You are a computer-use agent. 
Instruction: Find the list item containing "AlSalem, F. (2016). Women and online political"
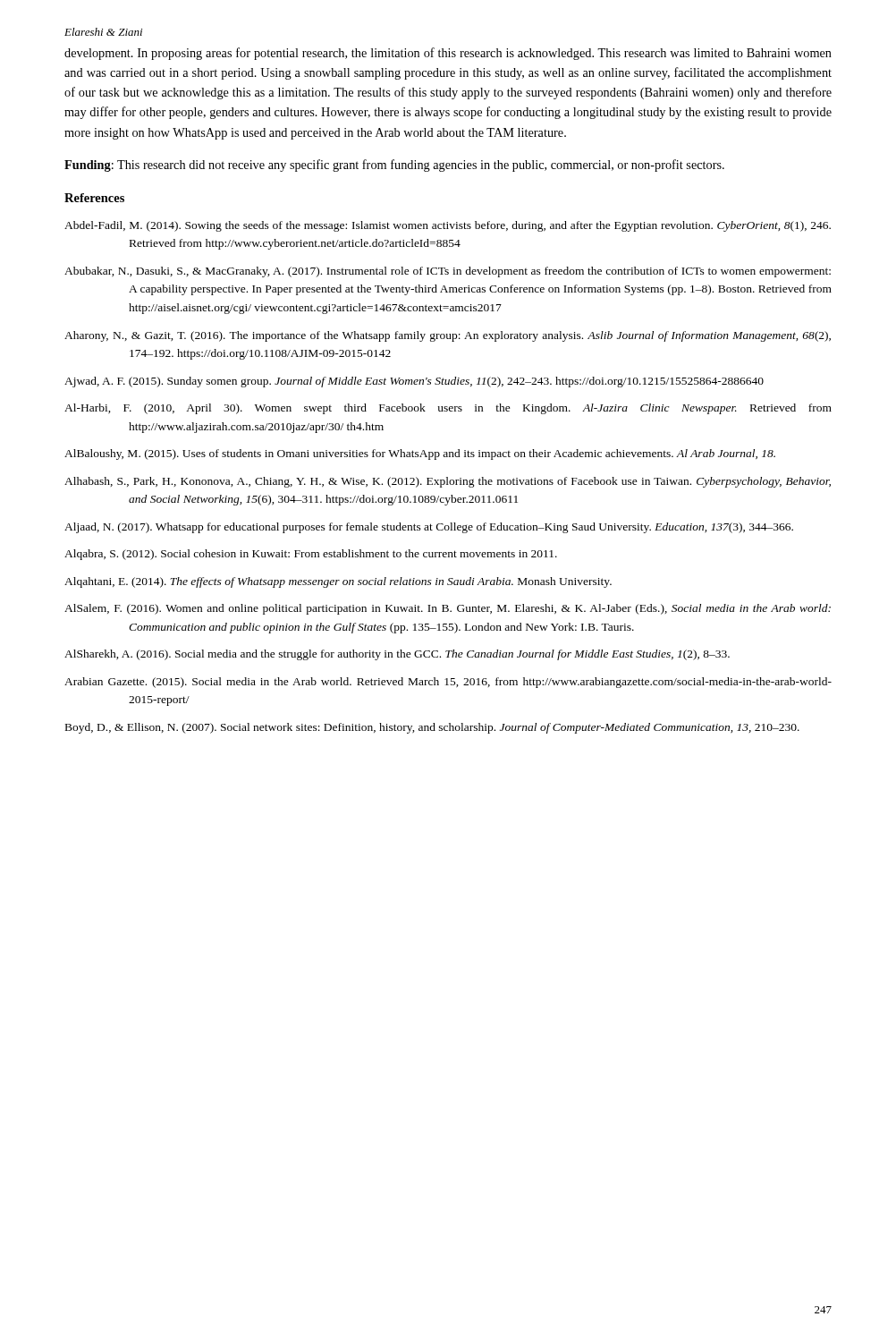(448, 617)
